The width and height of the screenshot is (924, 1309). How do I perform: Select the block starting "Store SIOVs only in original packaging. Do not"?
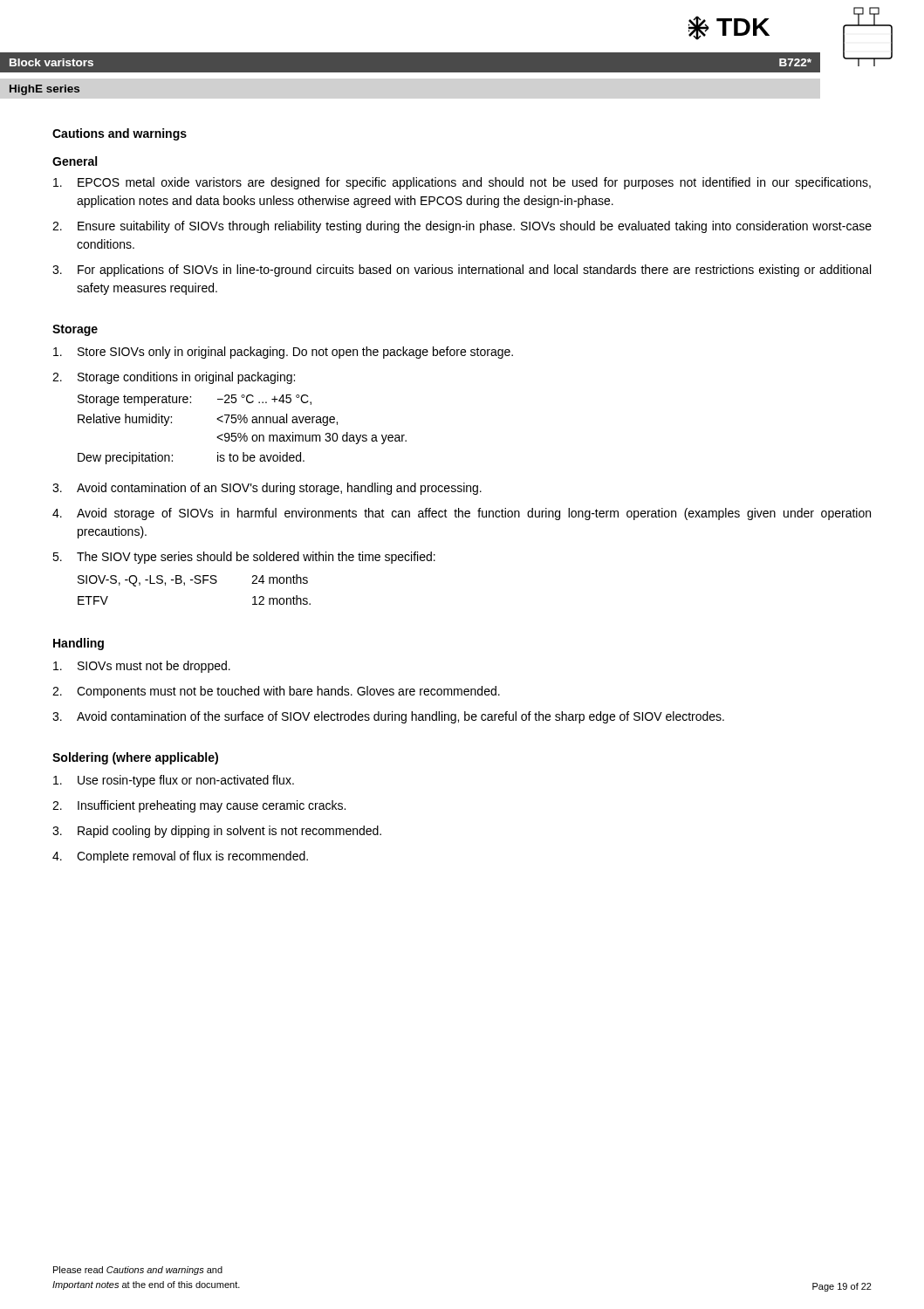pos(462,352)
